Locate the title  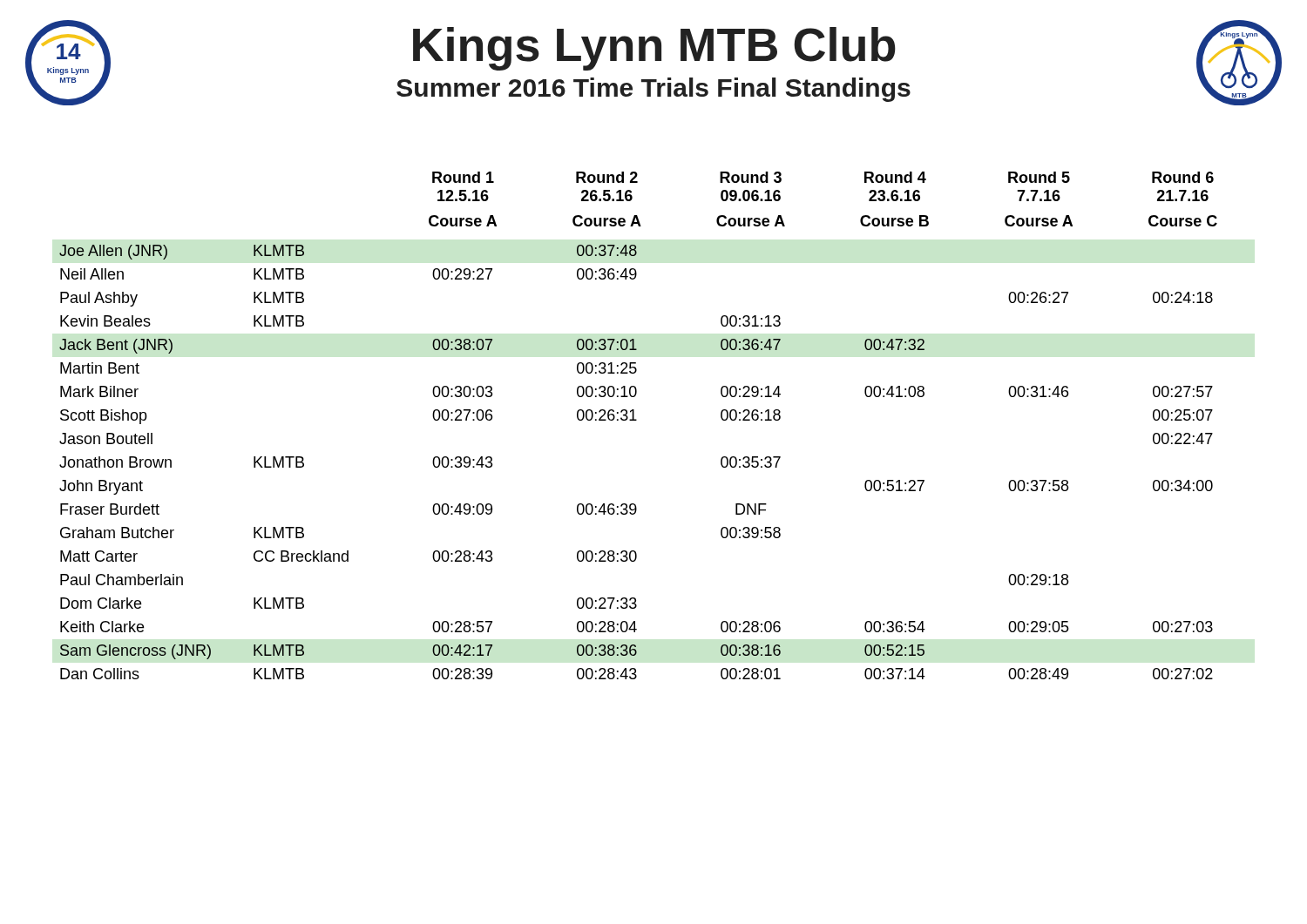coord(654,62)
